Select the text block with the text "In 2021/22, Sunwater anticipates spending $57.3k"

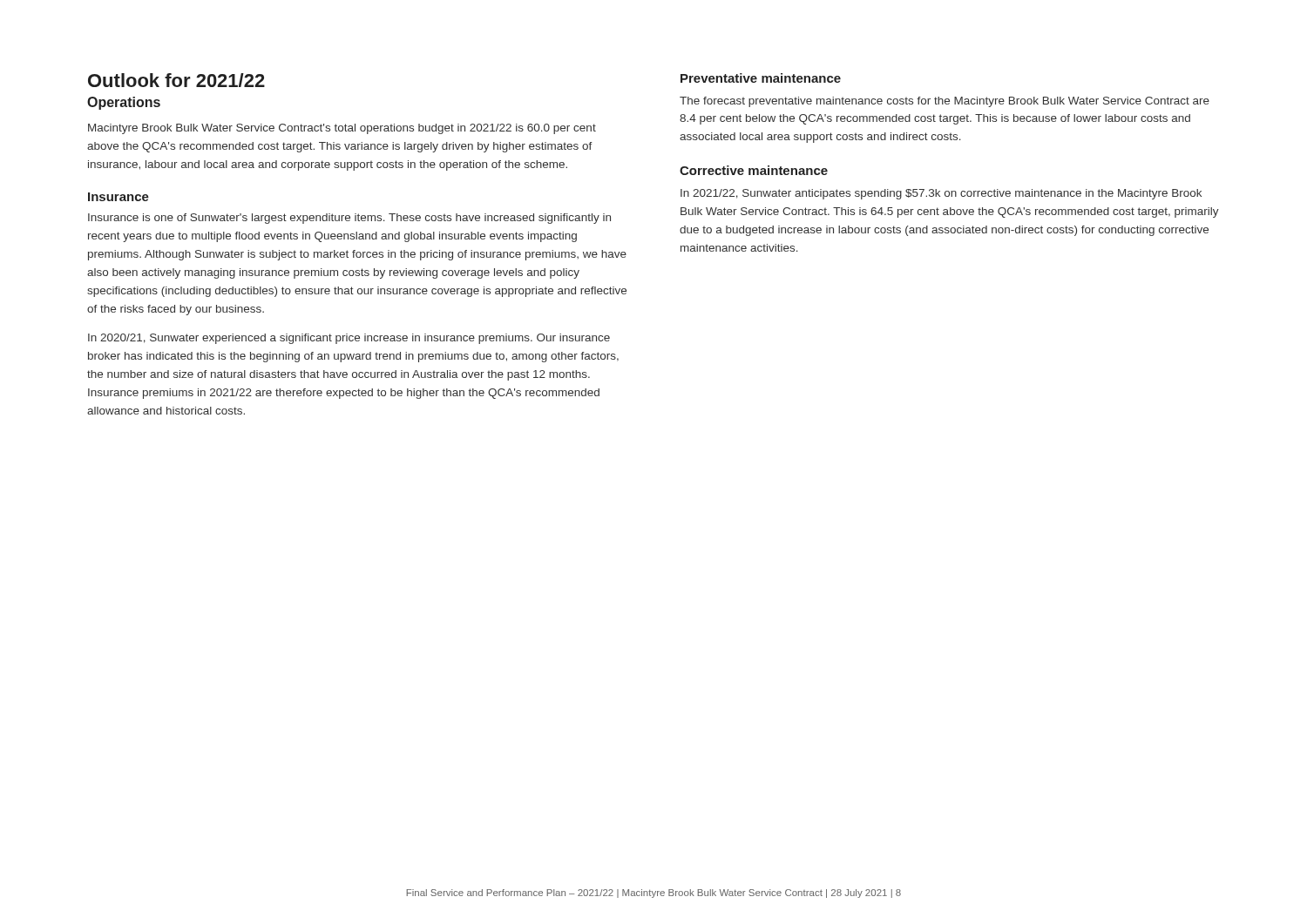point(950,221)
